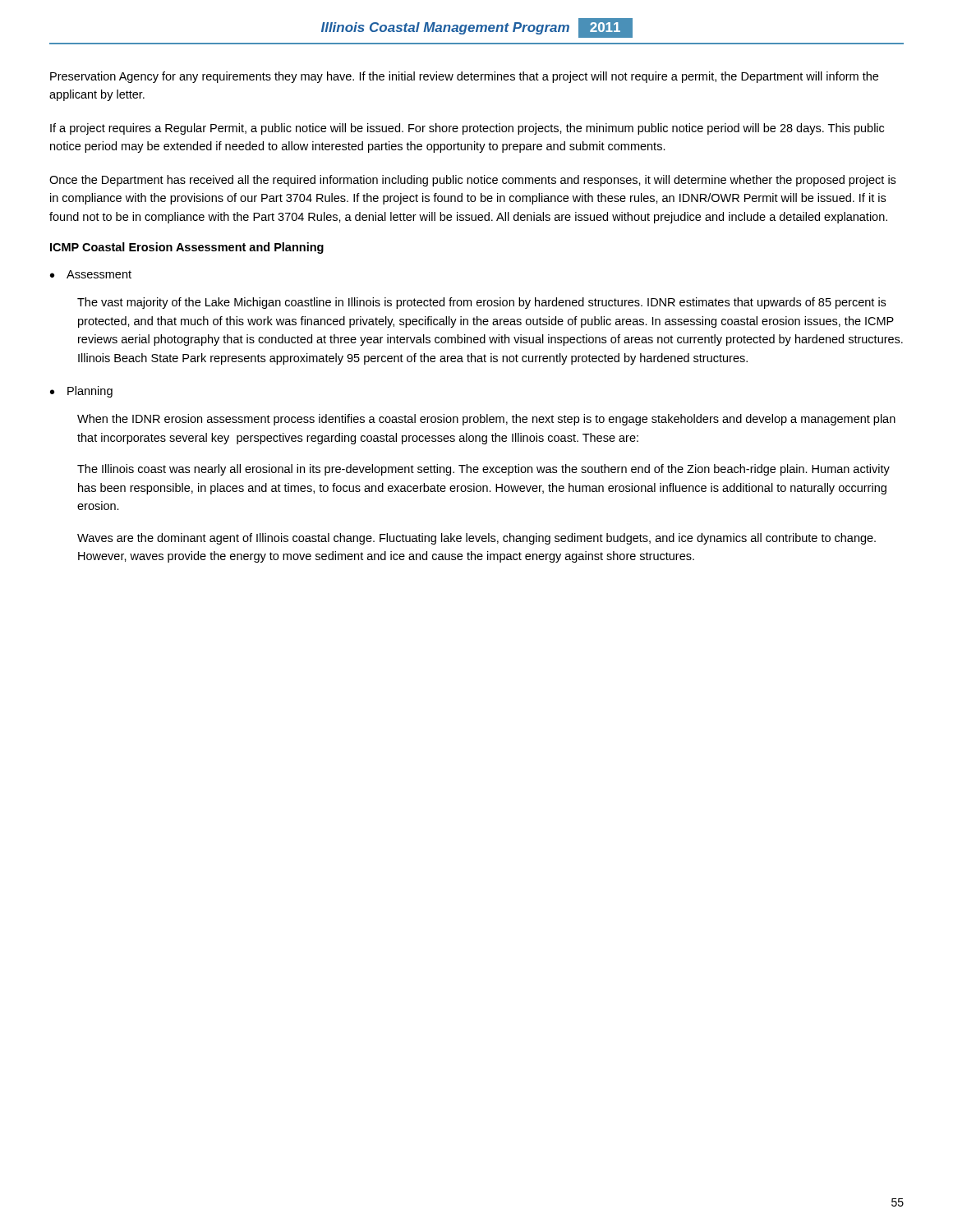Screen dimensions: 1232x953
Task: Locate the element starting "When the IDNR erosion assessment"
Action: (486, 428)
